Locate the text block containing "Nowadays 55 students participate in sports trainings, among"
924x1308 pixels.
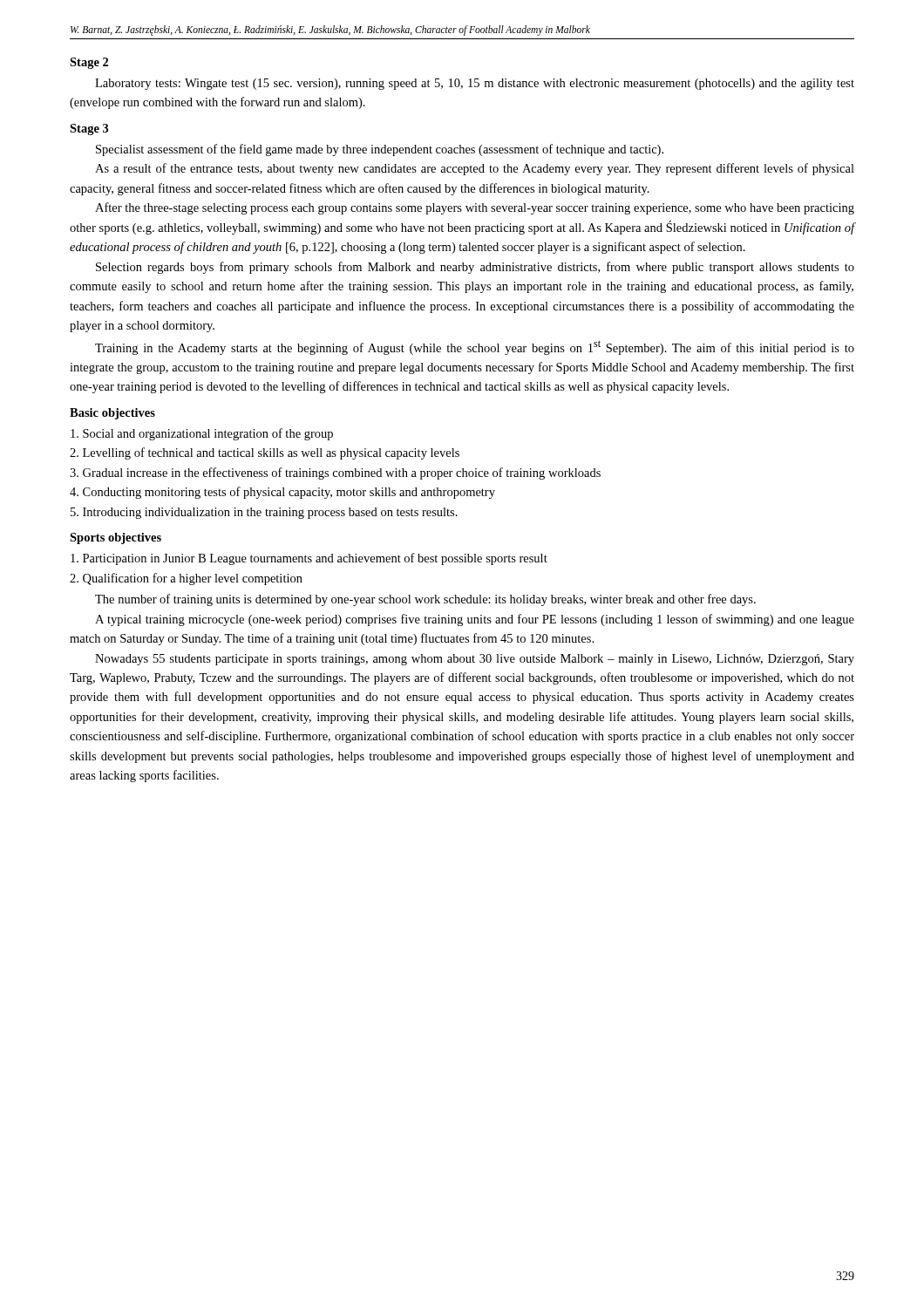pos(462,717)
